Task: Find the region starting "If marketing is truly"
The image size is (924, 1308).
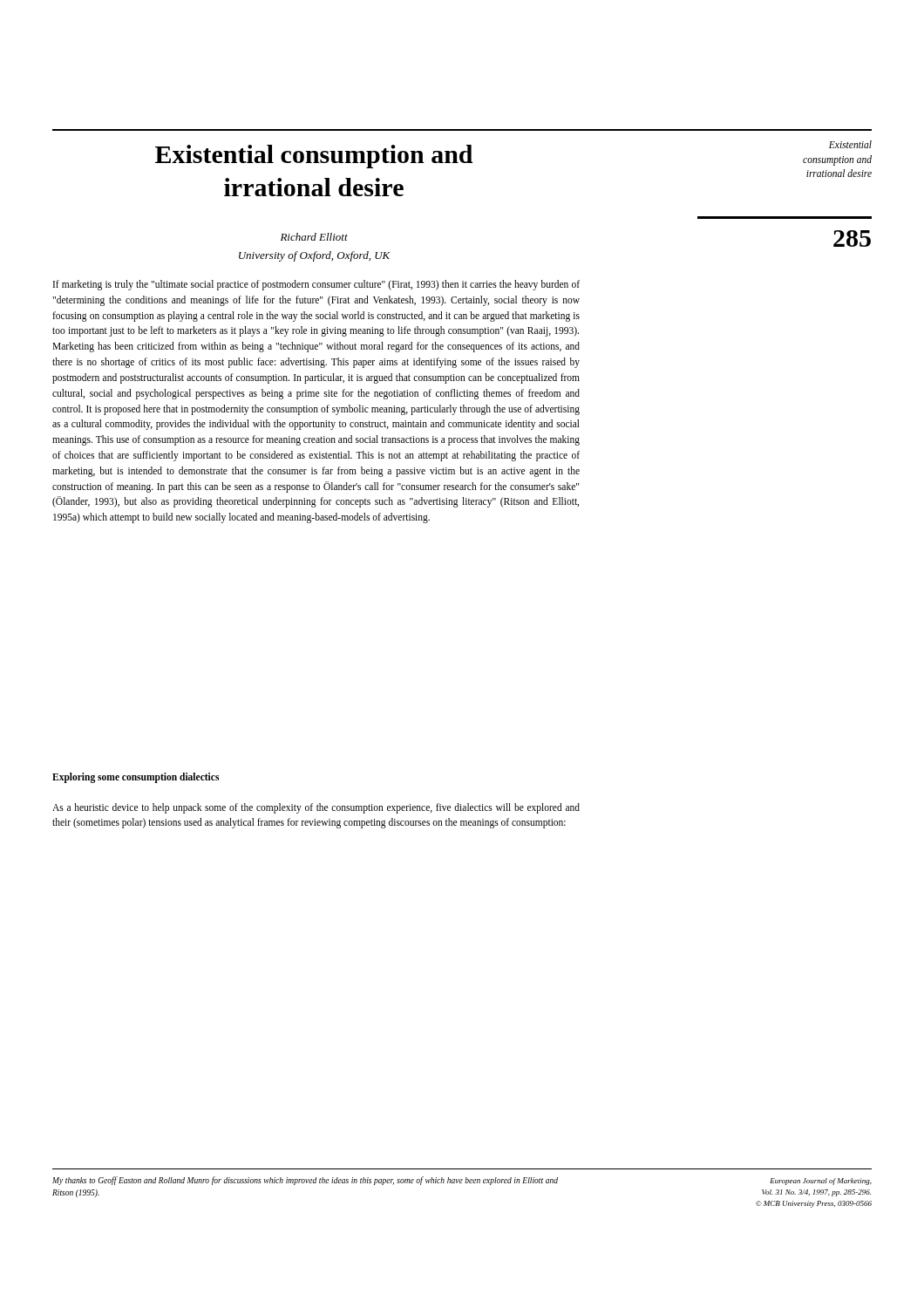Action: (316, 402)
